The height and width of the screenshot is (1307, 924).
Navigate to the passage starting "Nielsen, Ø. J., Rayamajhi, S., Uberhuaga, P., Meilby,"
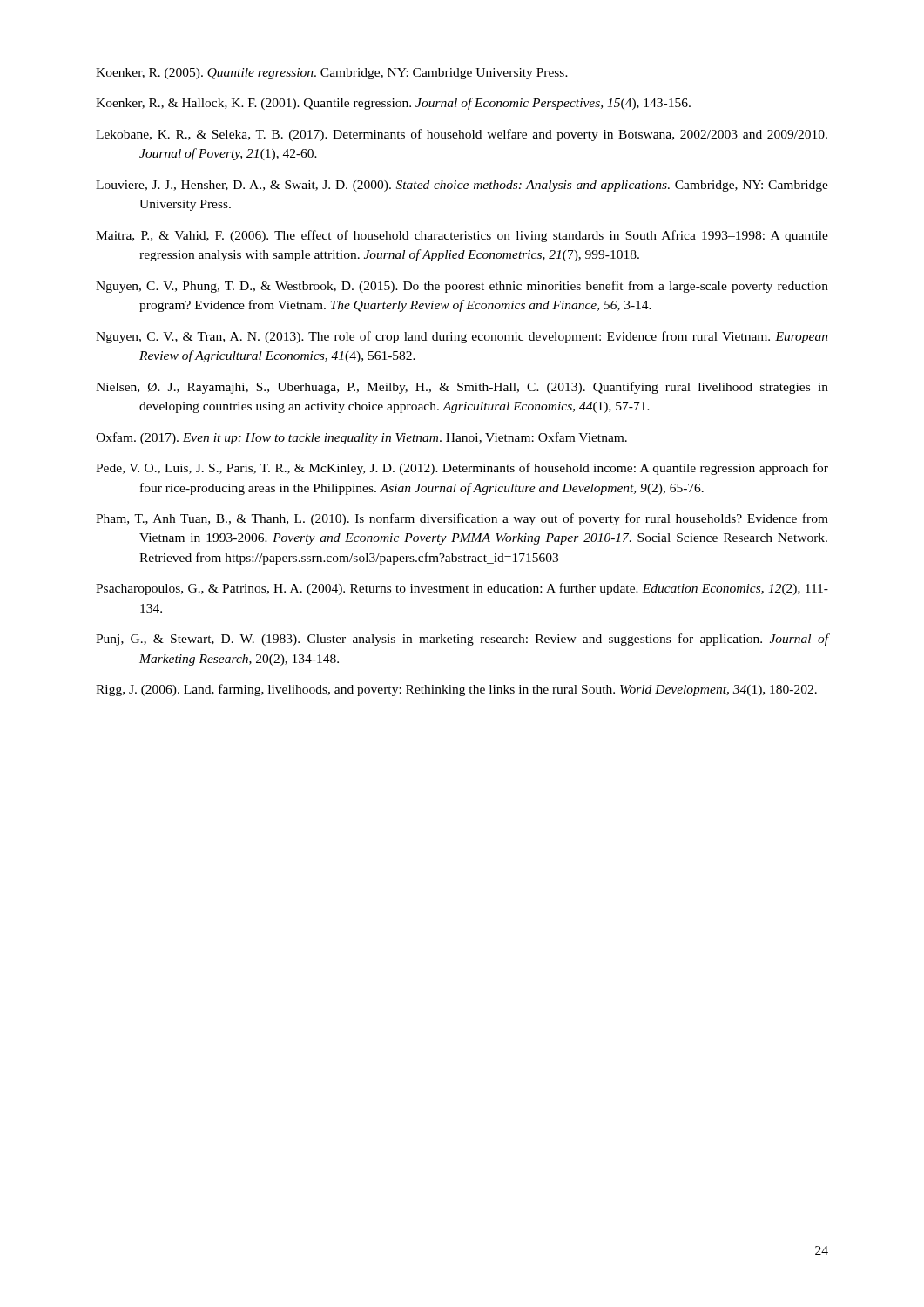click(462, 396)
